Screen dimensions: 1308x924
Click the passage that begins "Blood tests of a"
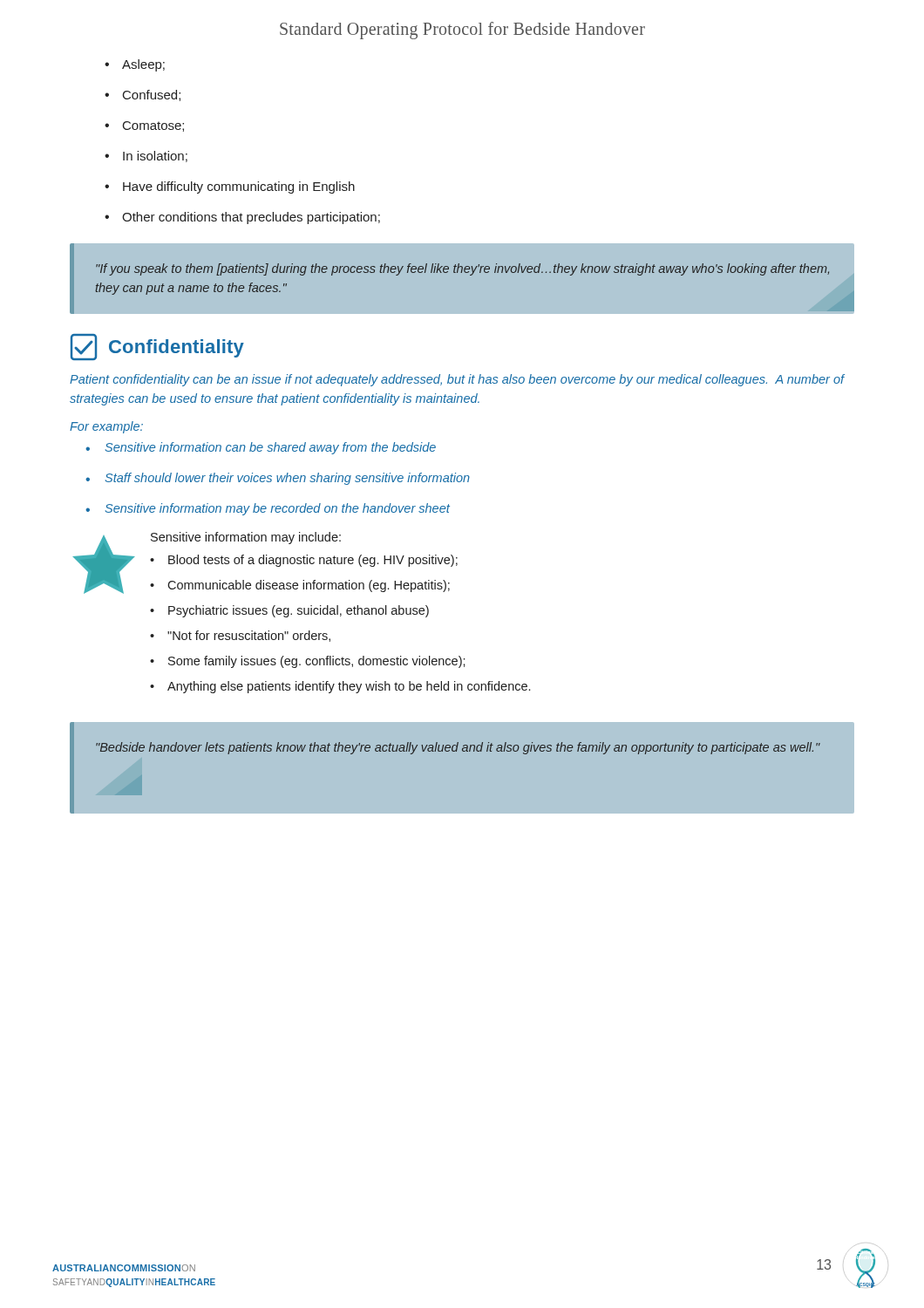(x=304, y=561)
